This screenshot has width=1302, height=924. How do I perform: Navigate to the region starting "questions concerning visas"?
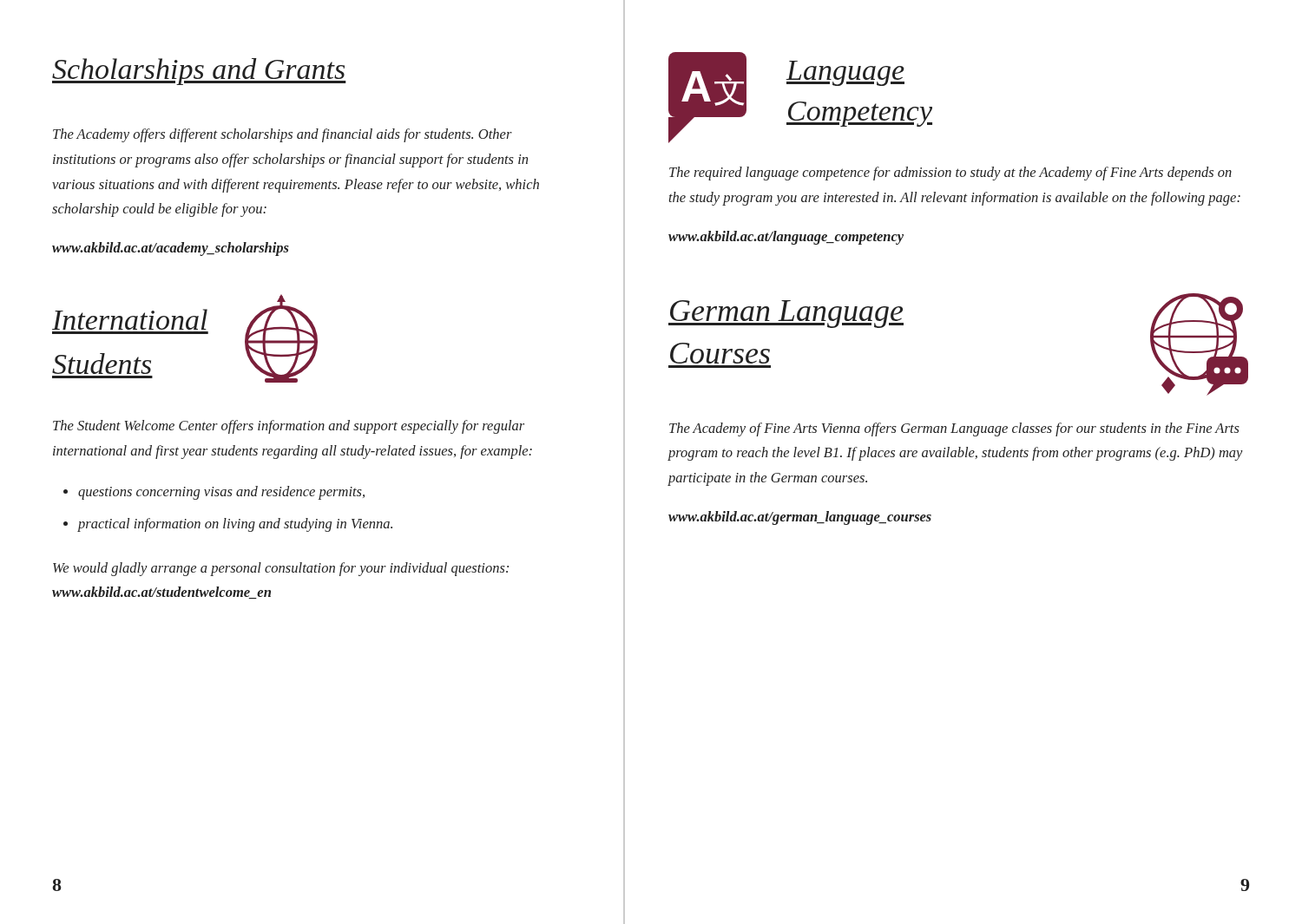coord(222,491)
